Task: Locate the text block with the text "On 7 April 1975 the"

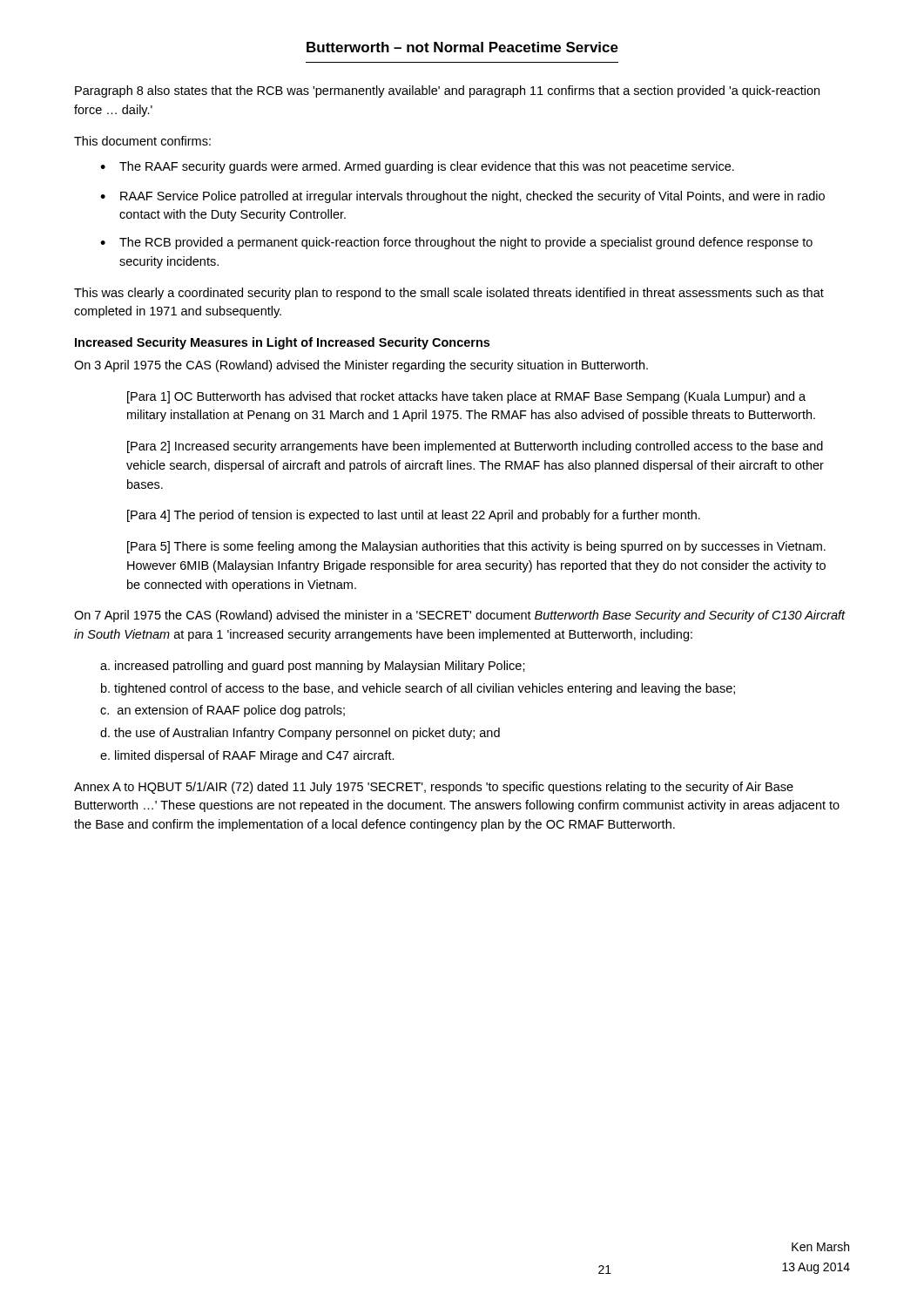Action: [x=459, y=625]
